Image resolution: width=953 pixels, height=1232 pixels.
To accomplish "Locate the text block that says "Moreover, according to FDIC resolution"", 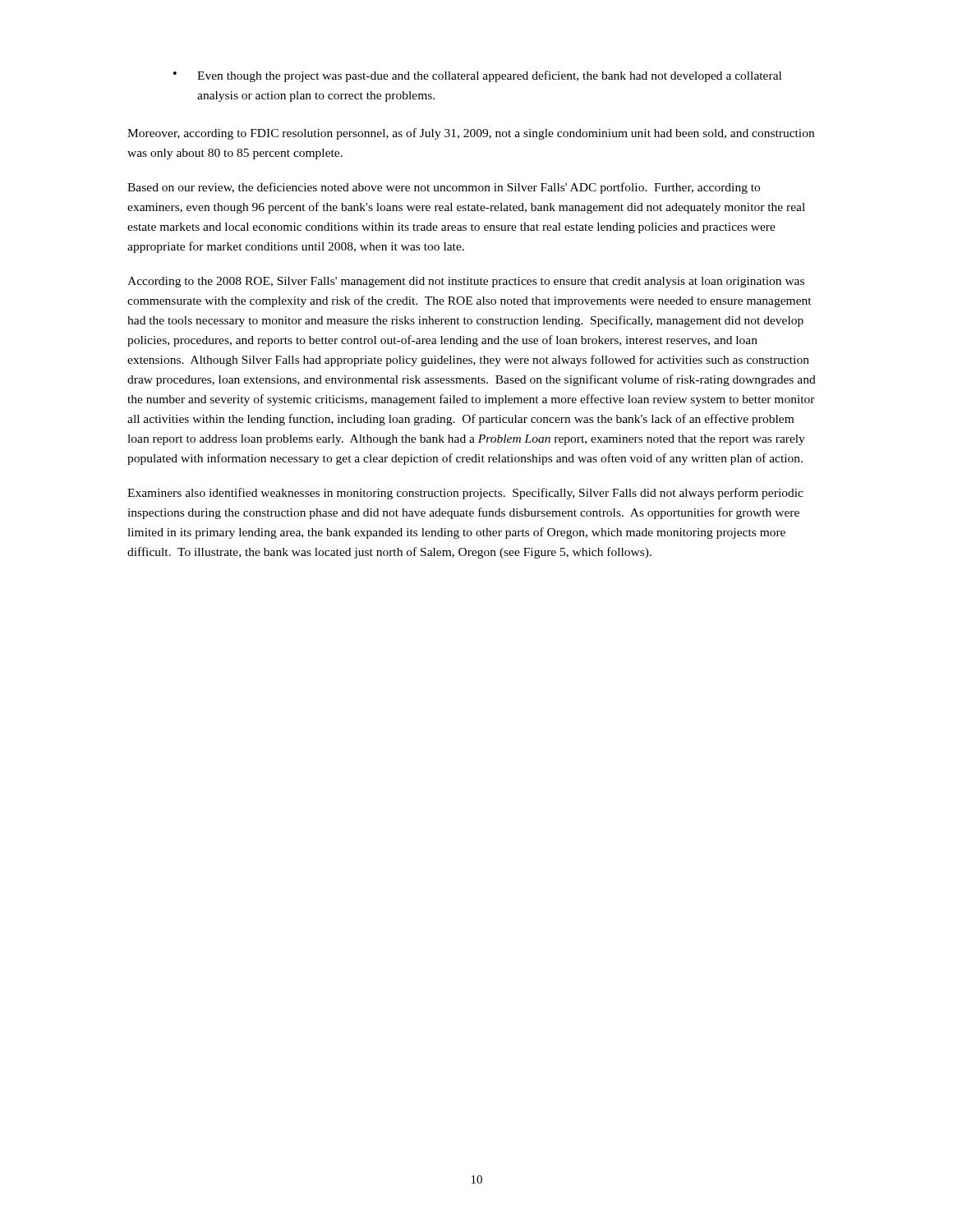I will [x=471, y=143].
